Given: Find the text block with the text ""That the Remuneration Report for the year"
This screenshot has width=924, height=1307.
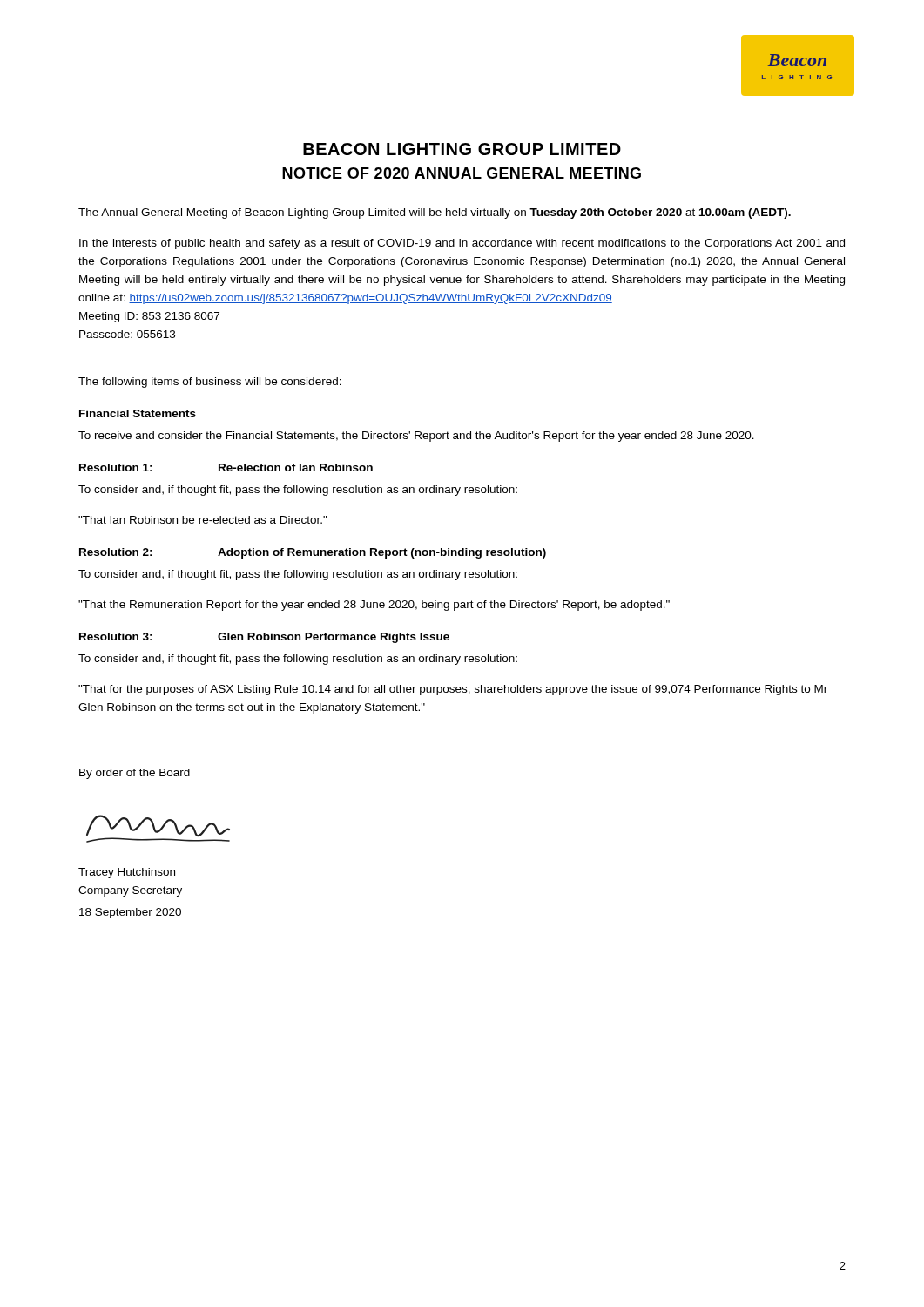Looking at the screenshot, I should point(374,604).
